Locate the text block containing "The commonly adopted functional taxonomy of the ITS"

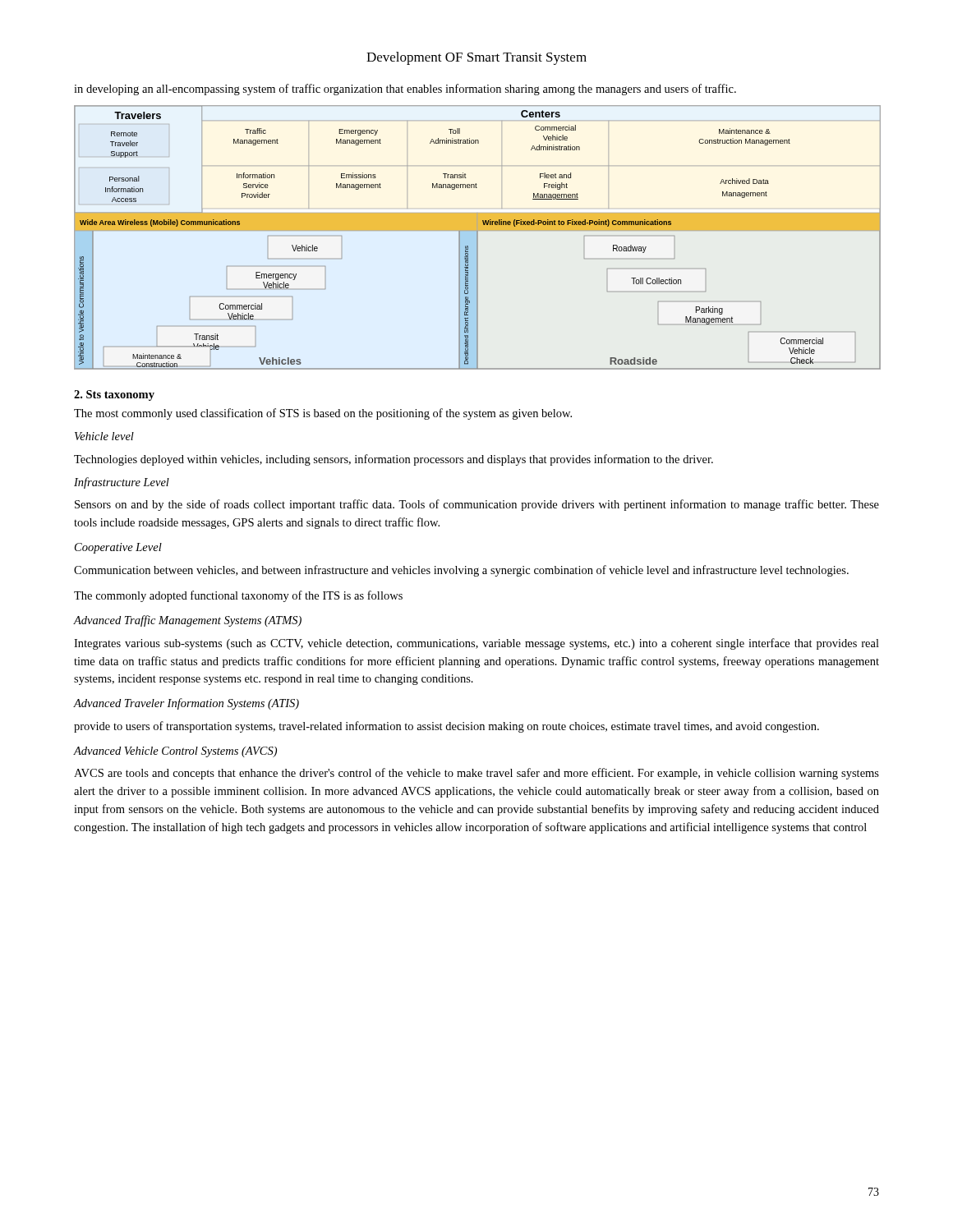(x=238, y=596)
